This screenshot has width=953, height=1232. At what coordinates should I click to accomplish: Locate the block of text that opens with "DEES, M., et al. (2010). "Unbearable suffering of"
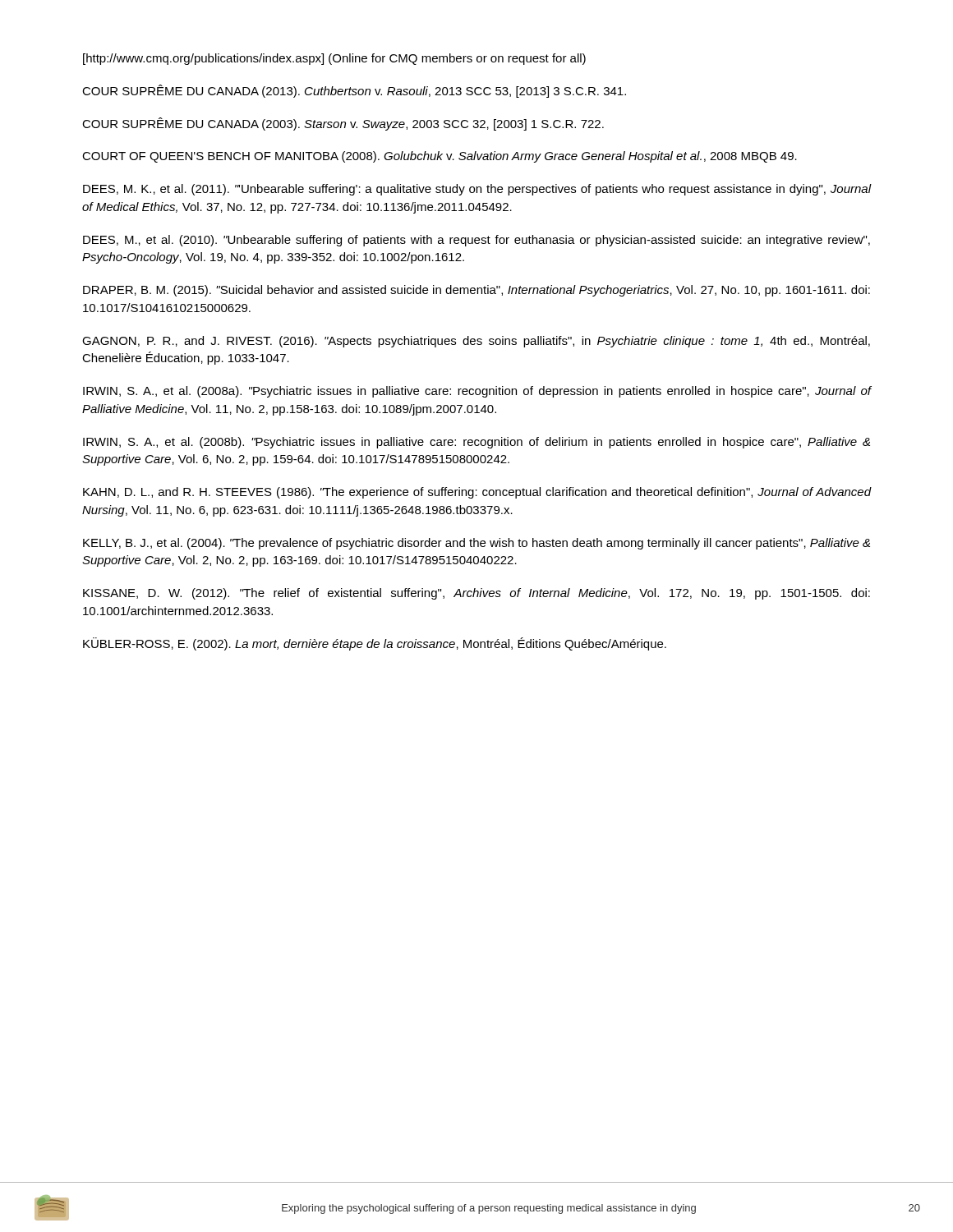click(x=476, y=248)
